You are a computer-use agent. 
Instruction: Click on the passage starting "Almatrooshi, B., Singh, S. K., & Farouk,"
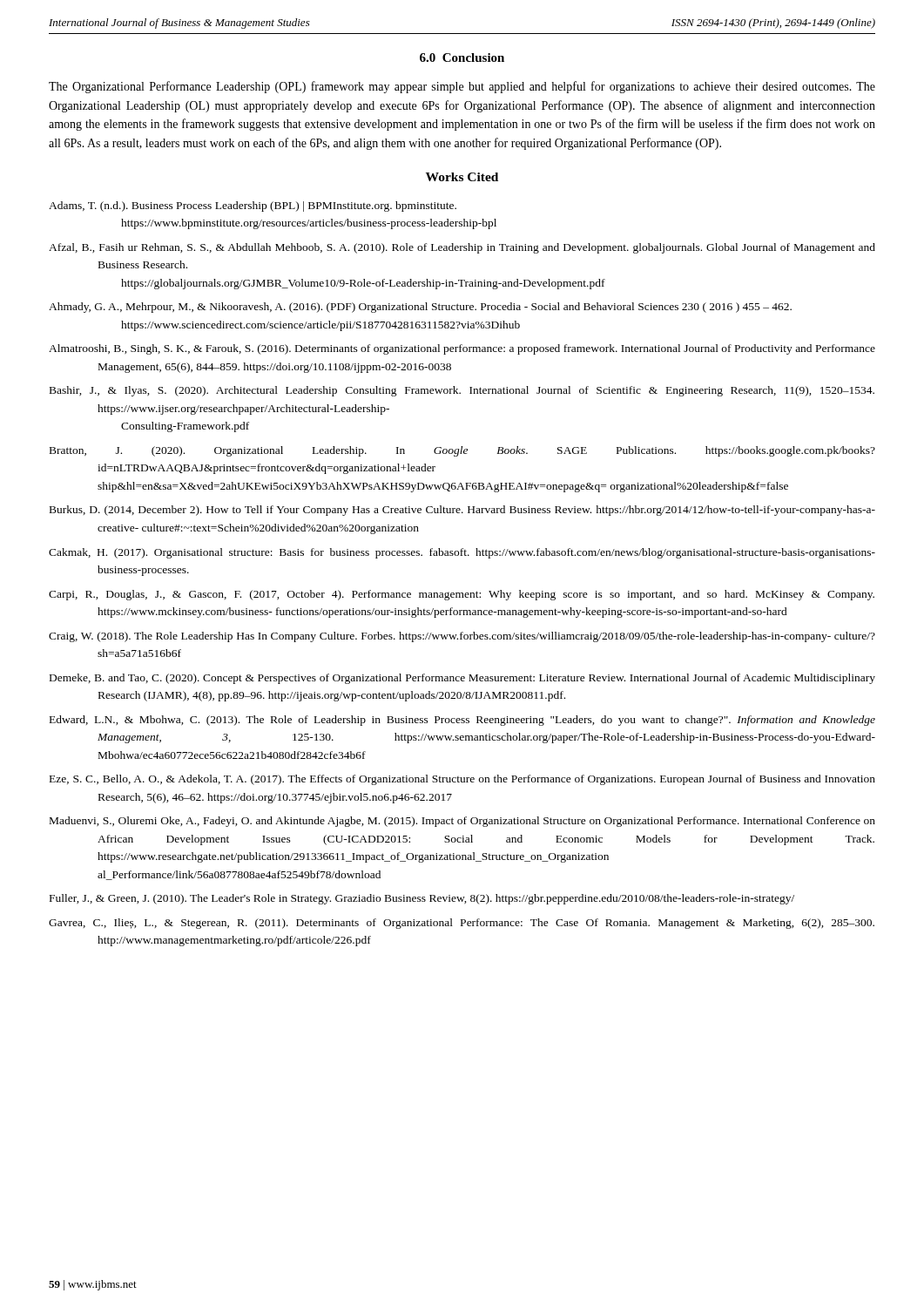[x=462, y=357]
